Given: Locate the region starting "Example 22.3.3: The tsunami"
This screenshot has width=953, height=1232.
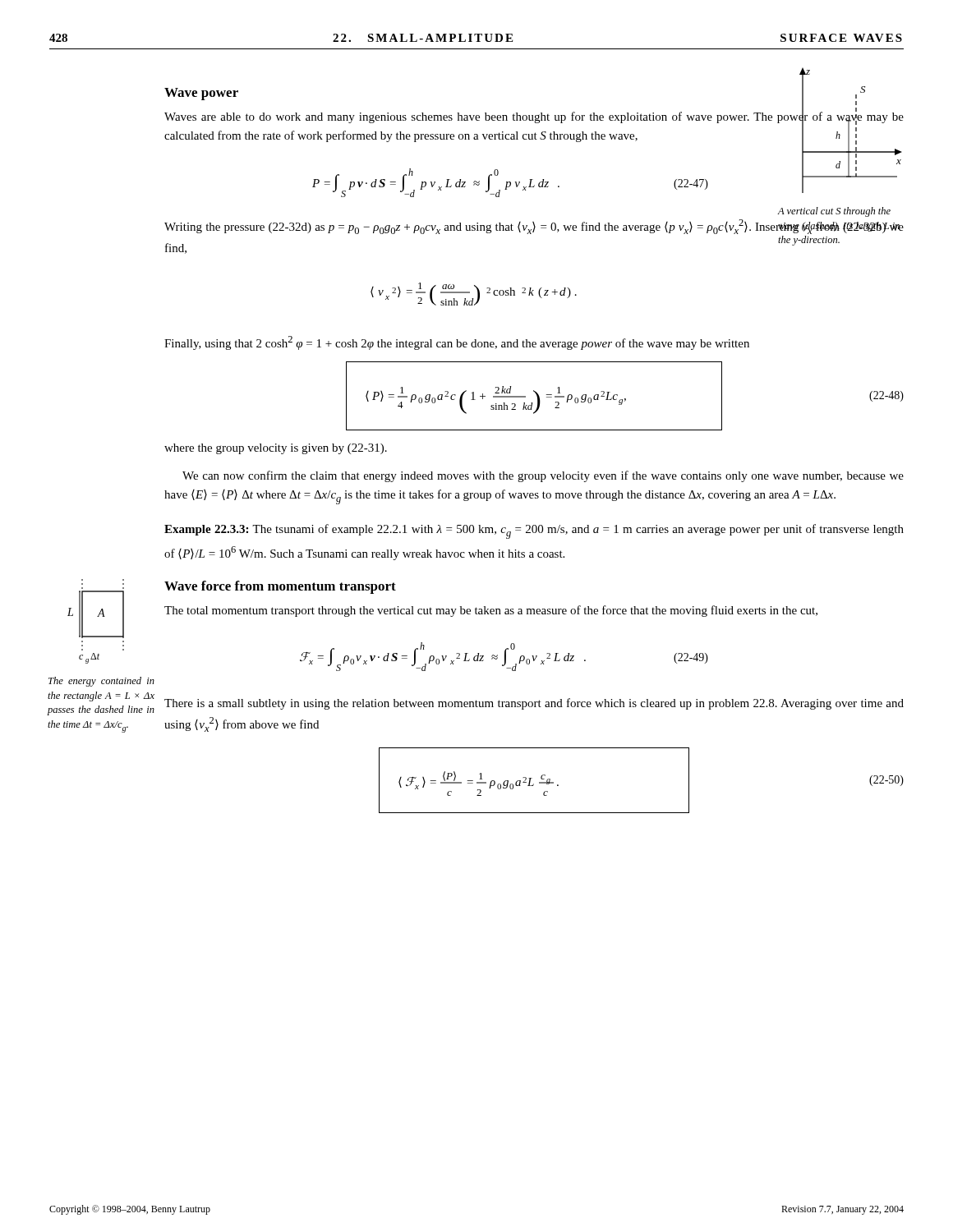Looking at the screenshot, I should tap(534, 542).
